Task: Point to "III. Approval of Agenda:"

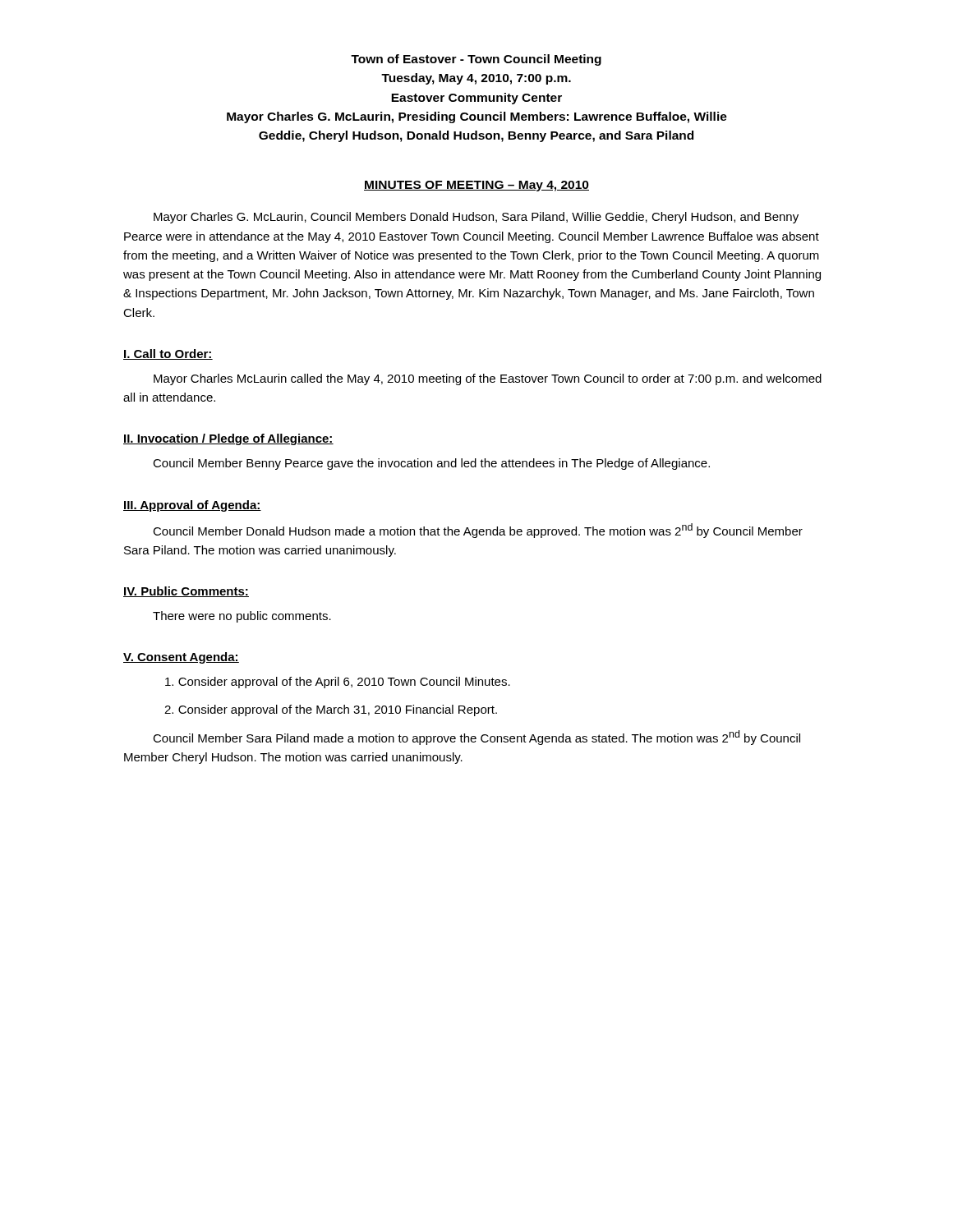Action: point(192,504)
